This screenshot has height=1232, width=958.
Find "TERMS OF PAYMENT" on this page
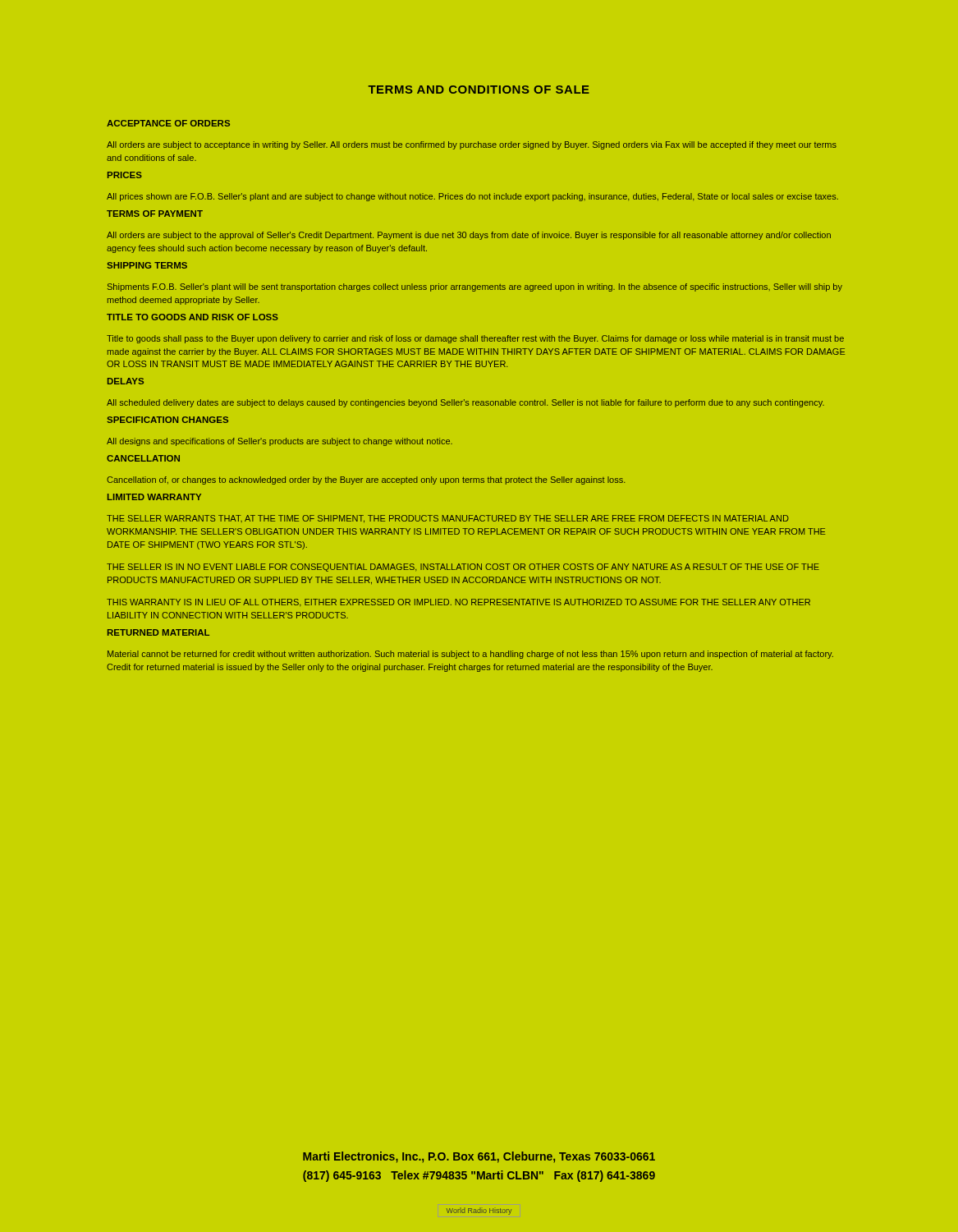(155, 213)
